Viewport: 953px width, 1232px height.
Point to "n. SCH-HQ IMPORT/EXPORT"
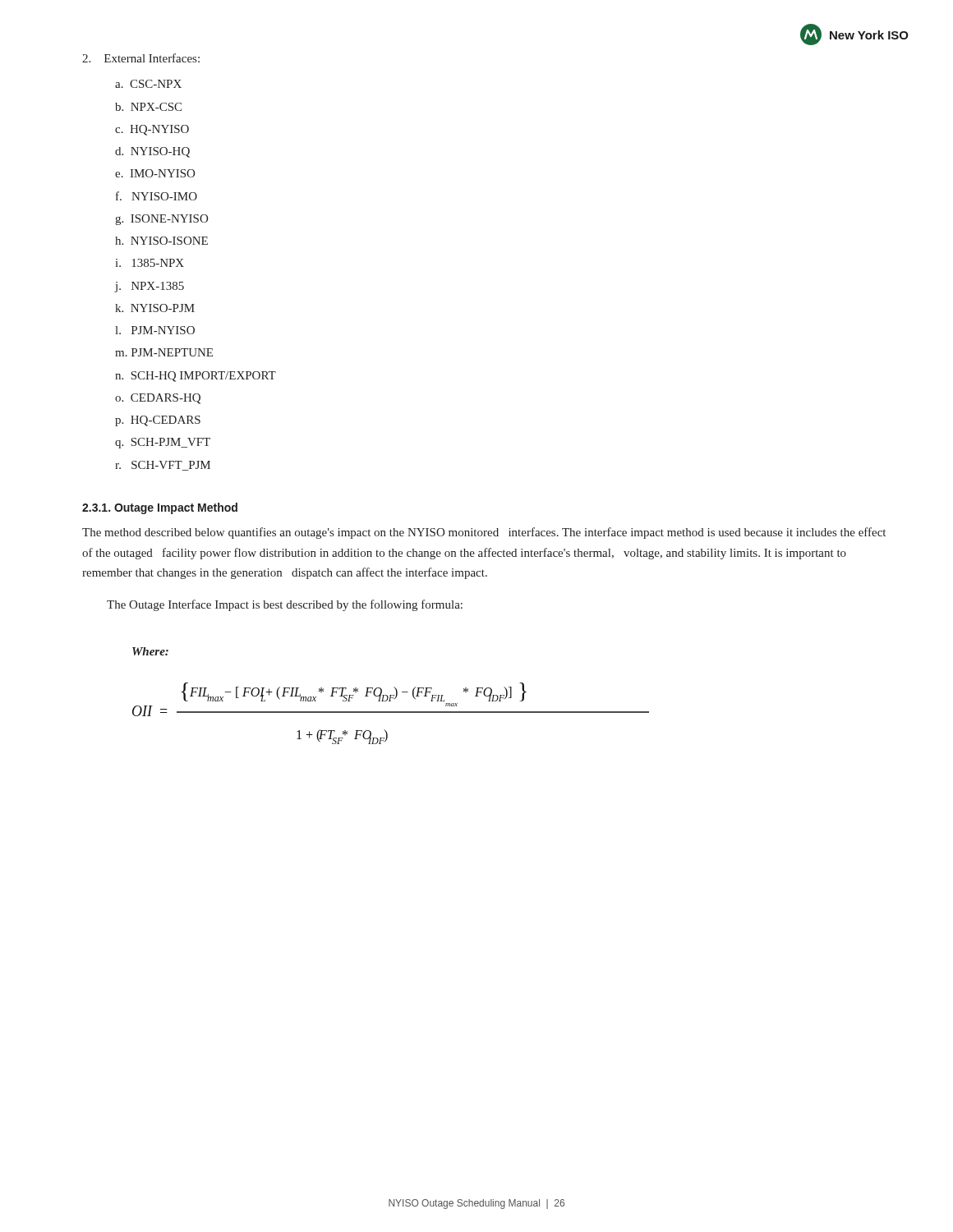(195, 375)
